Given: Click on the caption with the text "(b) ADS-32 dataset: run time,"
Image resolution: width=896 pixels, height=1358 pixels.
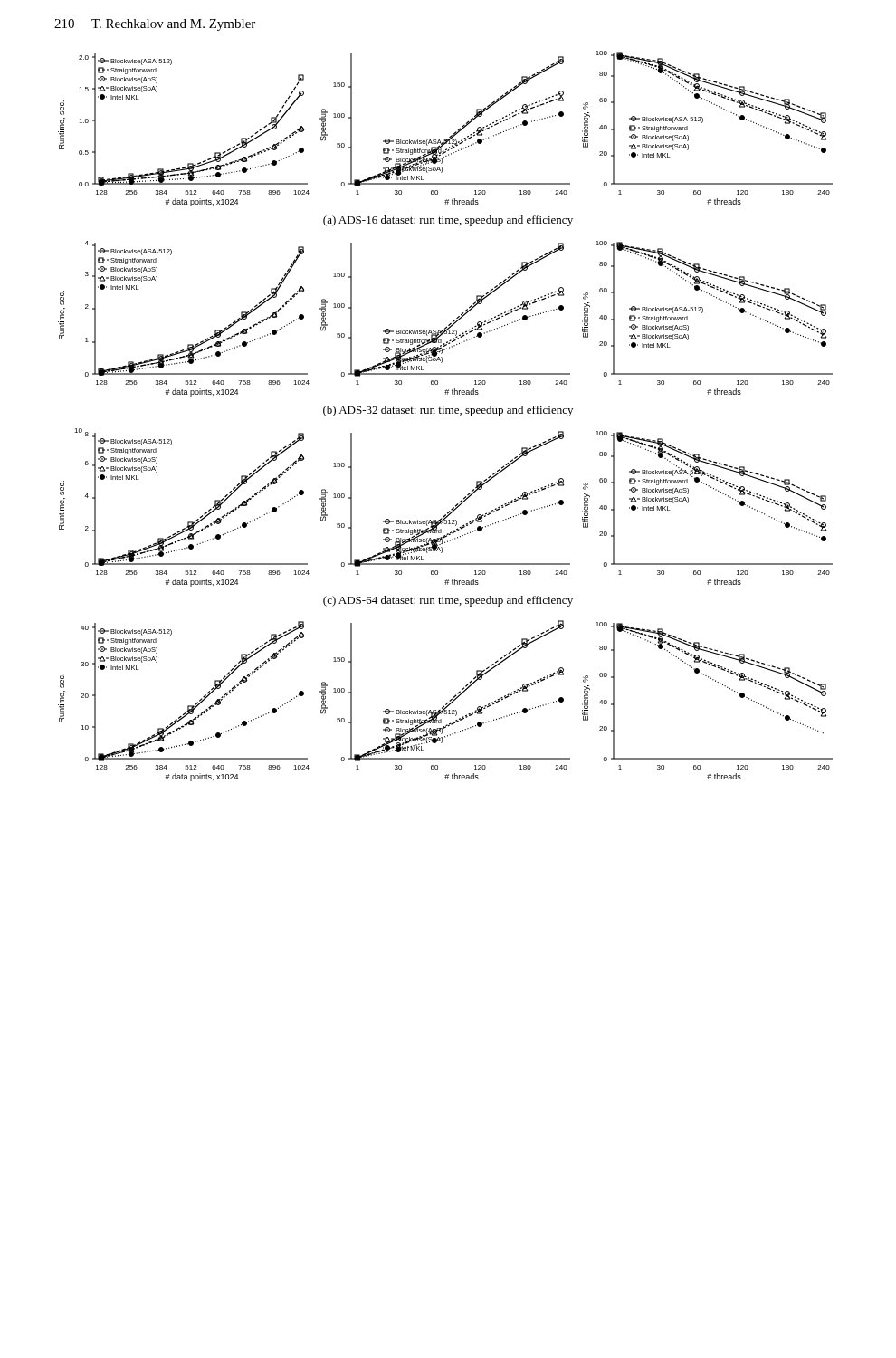Looking at the screenshot, I should [x=448, y=410].
